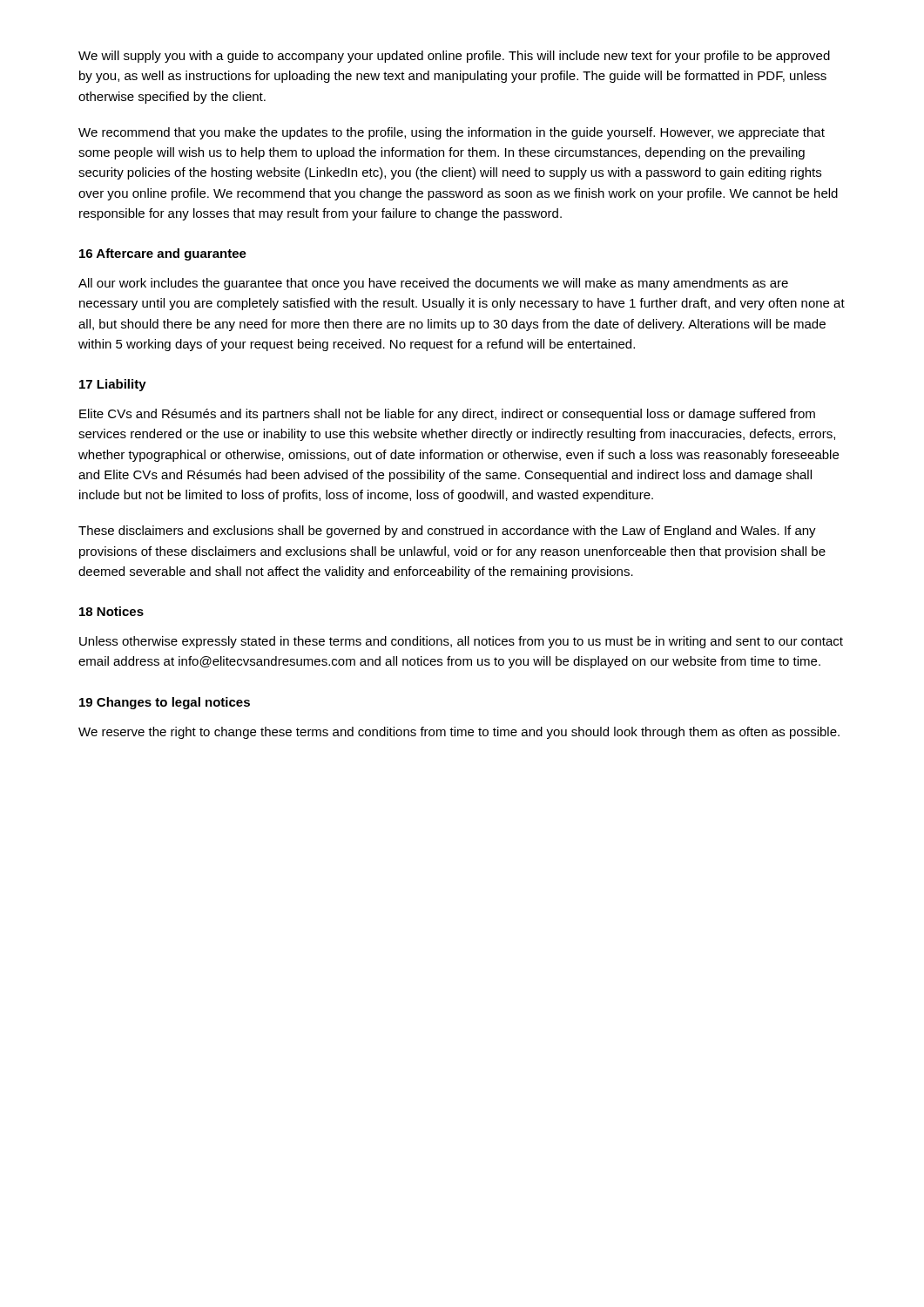Viewport: 924px width, 1307px height.
Task: Click the passage that begins "Unless otherwise expressly stated in these"
Action: point(461,651)
